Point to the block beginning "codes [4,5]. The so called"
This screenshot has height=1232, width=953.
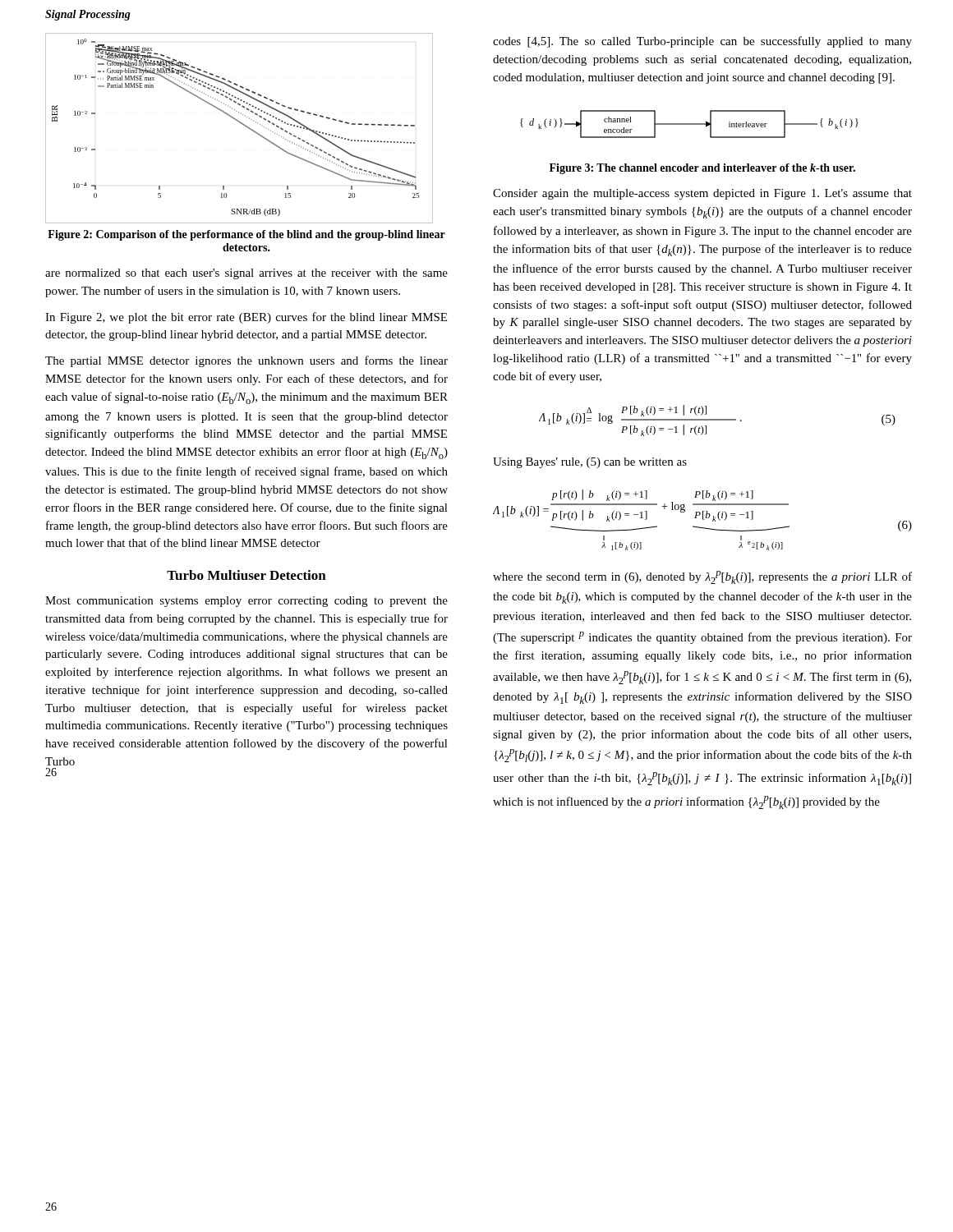pyautogui.click(x=702, y=59)
